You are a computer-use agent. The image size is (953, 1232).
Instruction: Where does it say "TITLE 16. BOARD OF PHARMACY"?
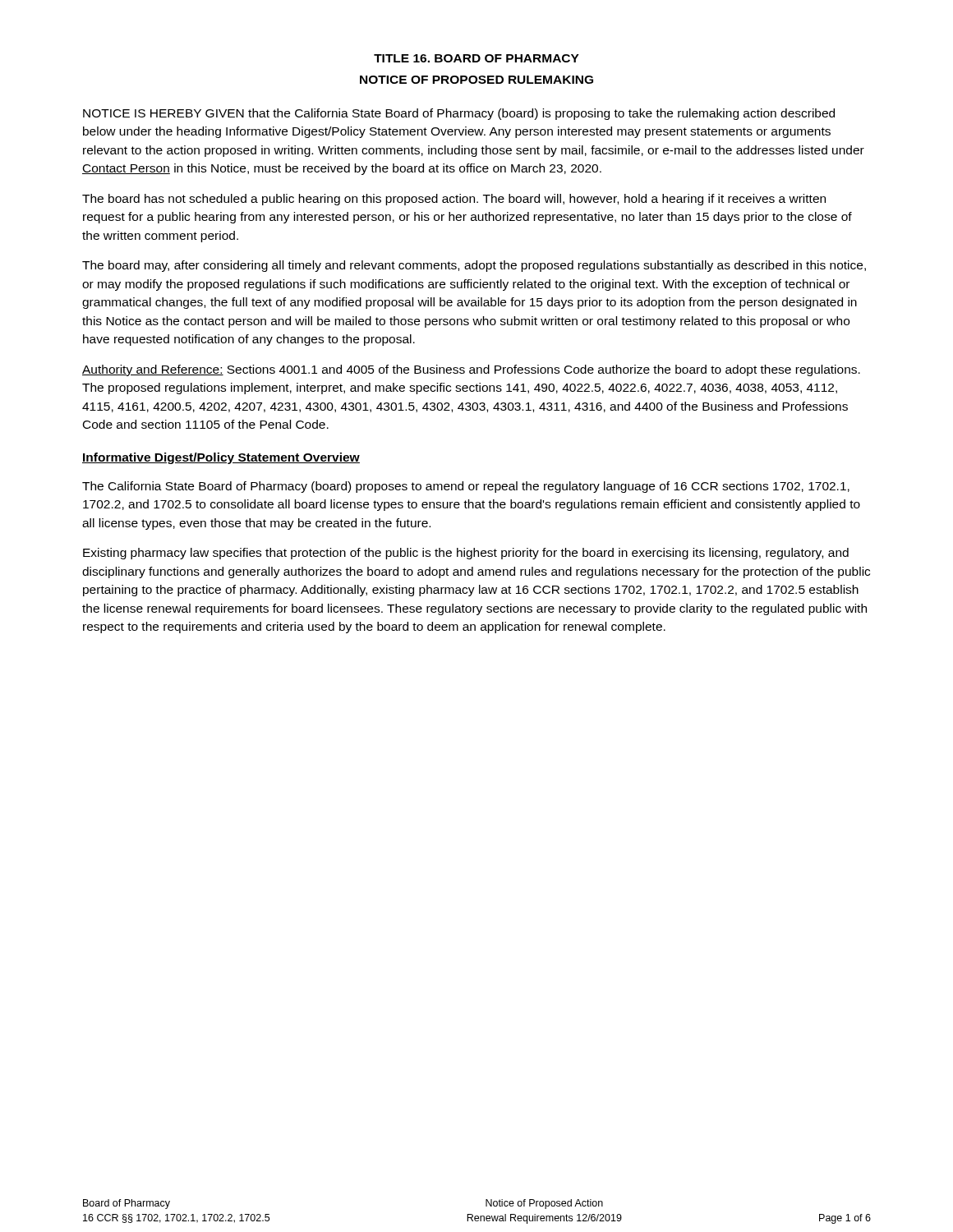[476, 58]
